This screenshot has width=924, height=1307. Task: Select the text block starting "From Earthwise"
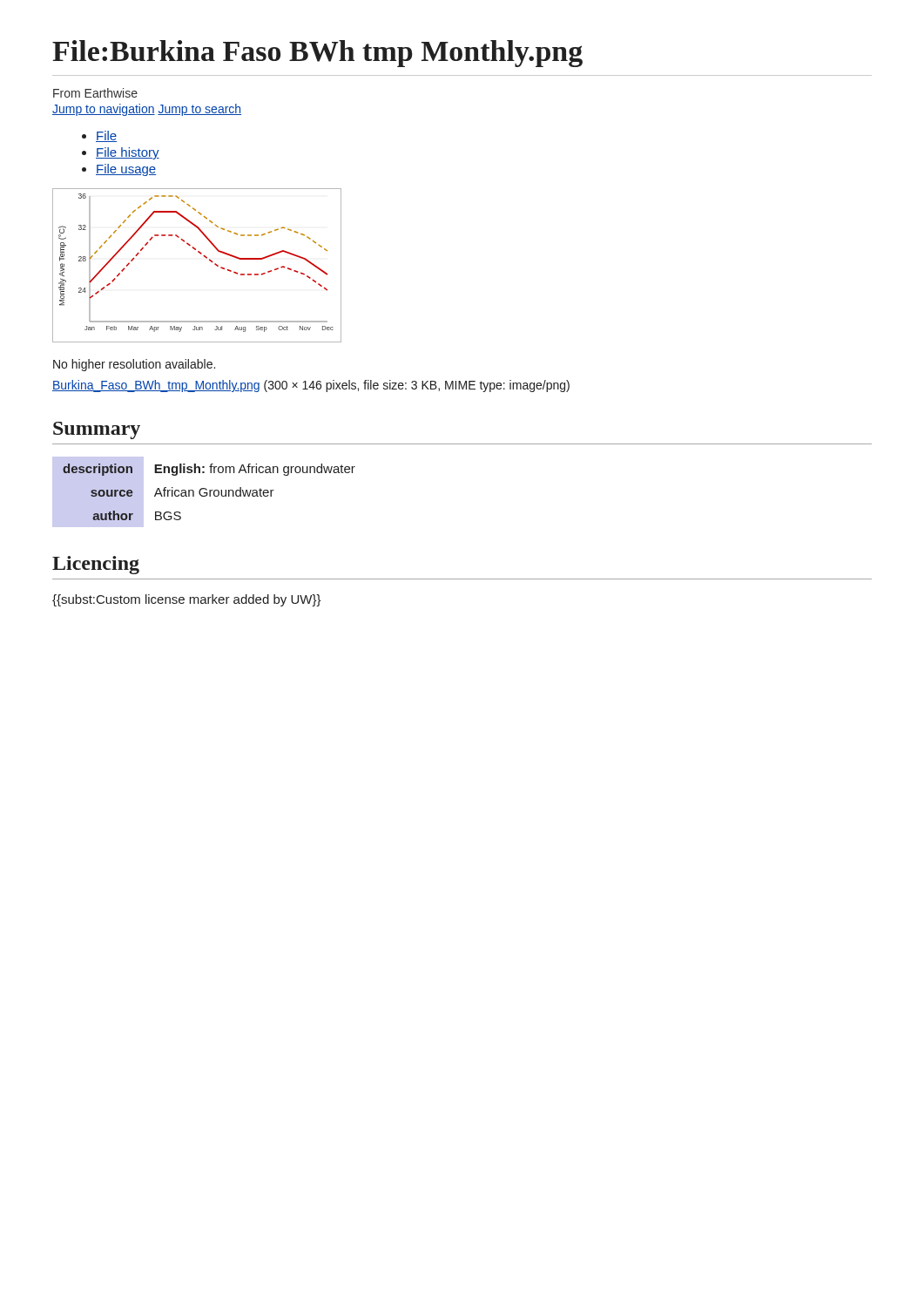95,93
